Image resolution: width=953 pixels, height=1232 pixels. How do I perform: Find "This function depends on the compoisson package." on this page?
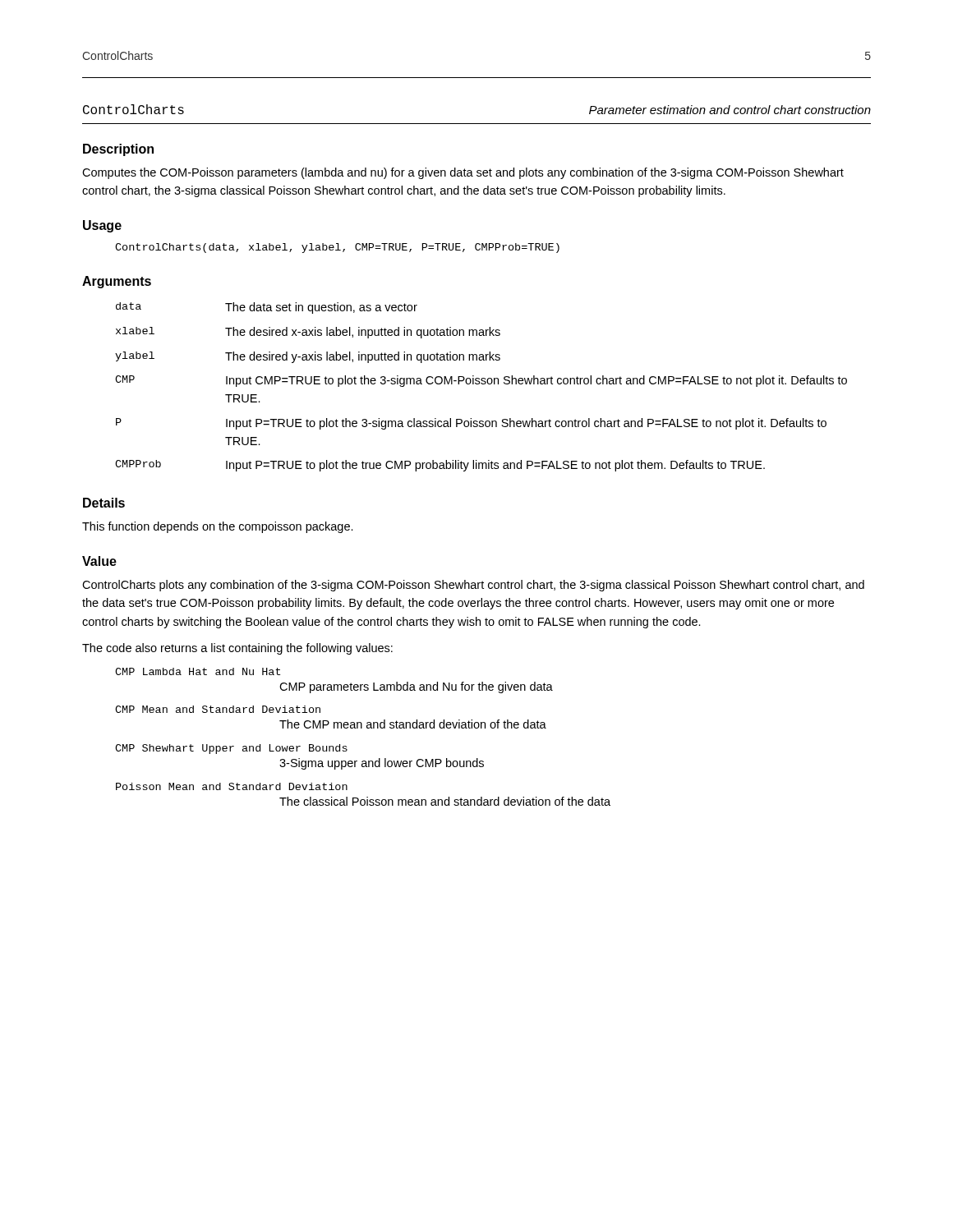click(218, 527)
